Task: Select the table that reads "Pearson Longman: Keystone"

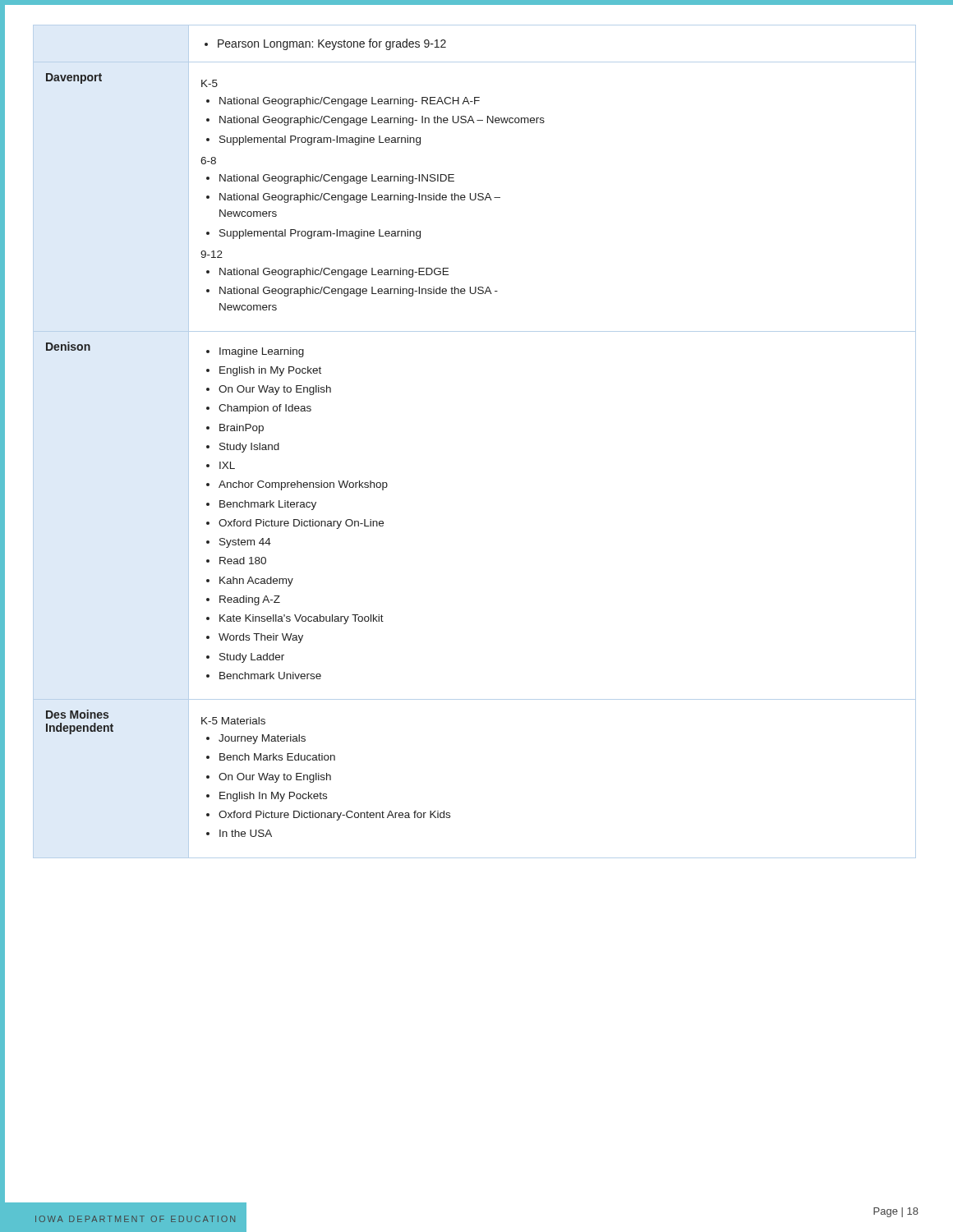Action: click(x=474, y=441)
